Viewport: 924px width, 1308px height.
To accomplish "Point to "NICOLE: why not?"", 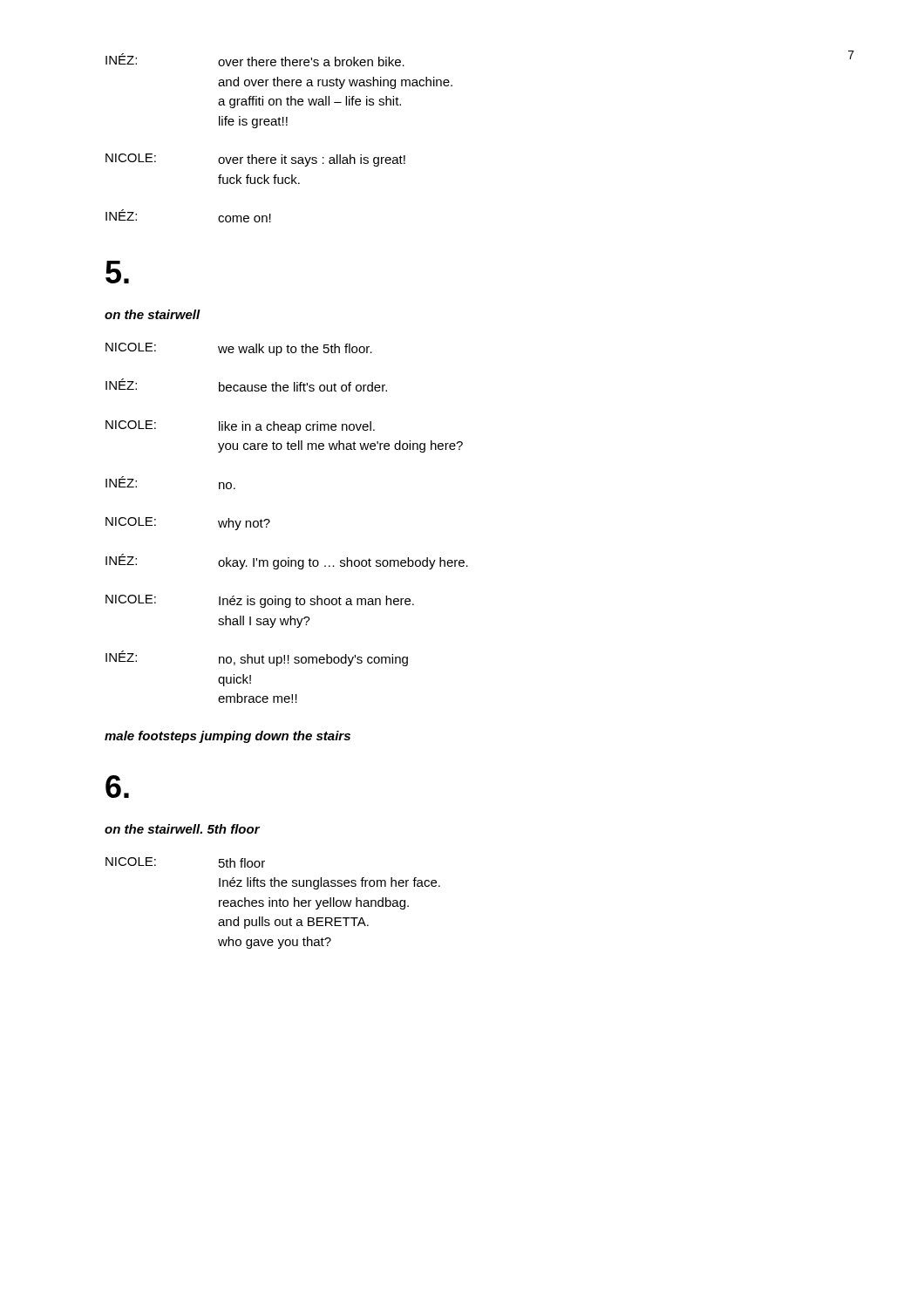I will tap(131, 525).
